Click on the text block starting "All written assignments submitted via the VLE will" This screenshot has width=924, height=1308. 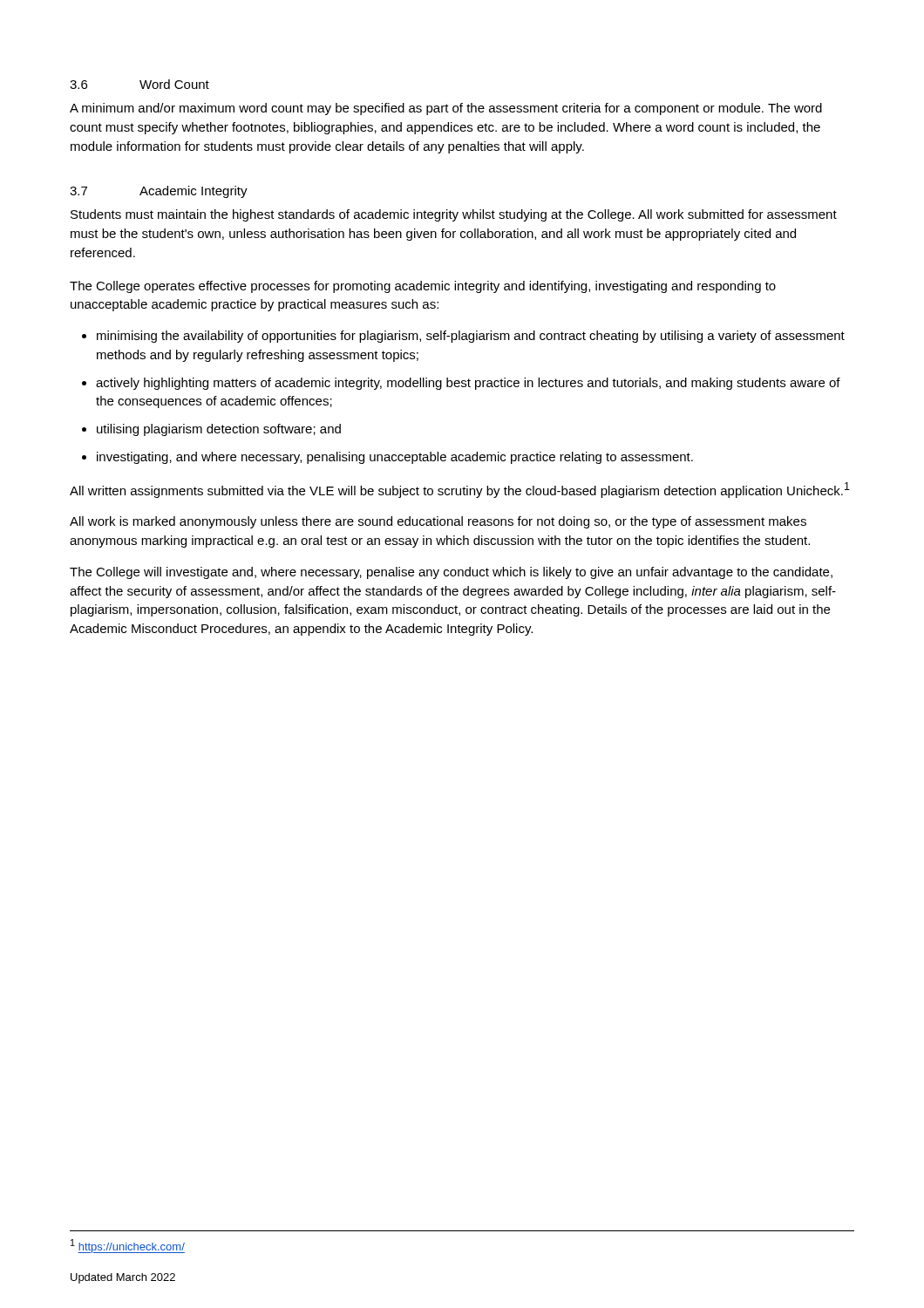pos(460,489)
